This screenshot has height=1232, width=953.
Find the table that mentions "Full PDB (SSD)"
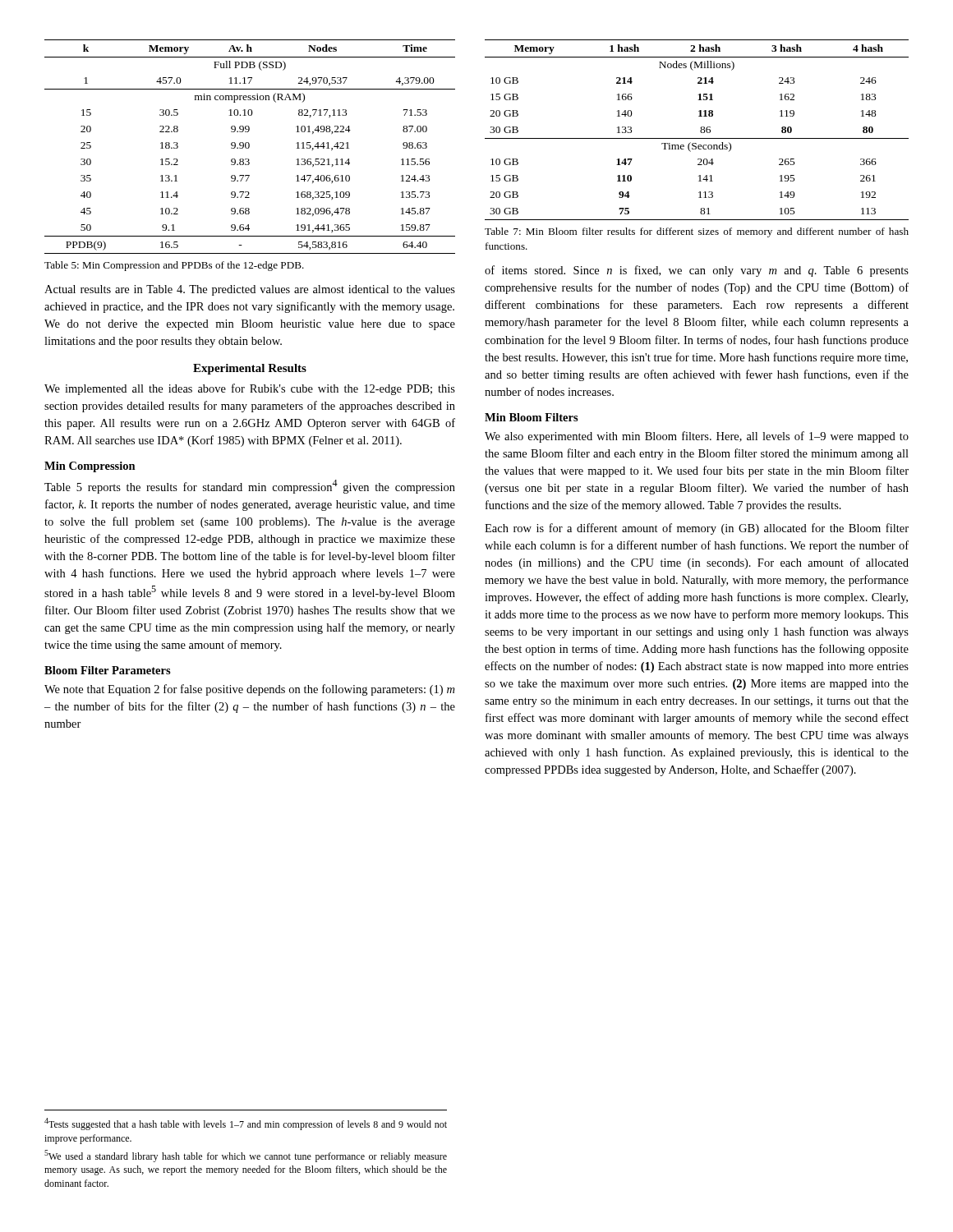click(x=250, y=147)
